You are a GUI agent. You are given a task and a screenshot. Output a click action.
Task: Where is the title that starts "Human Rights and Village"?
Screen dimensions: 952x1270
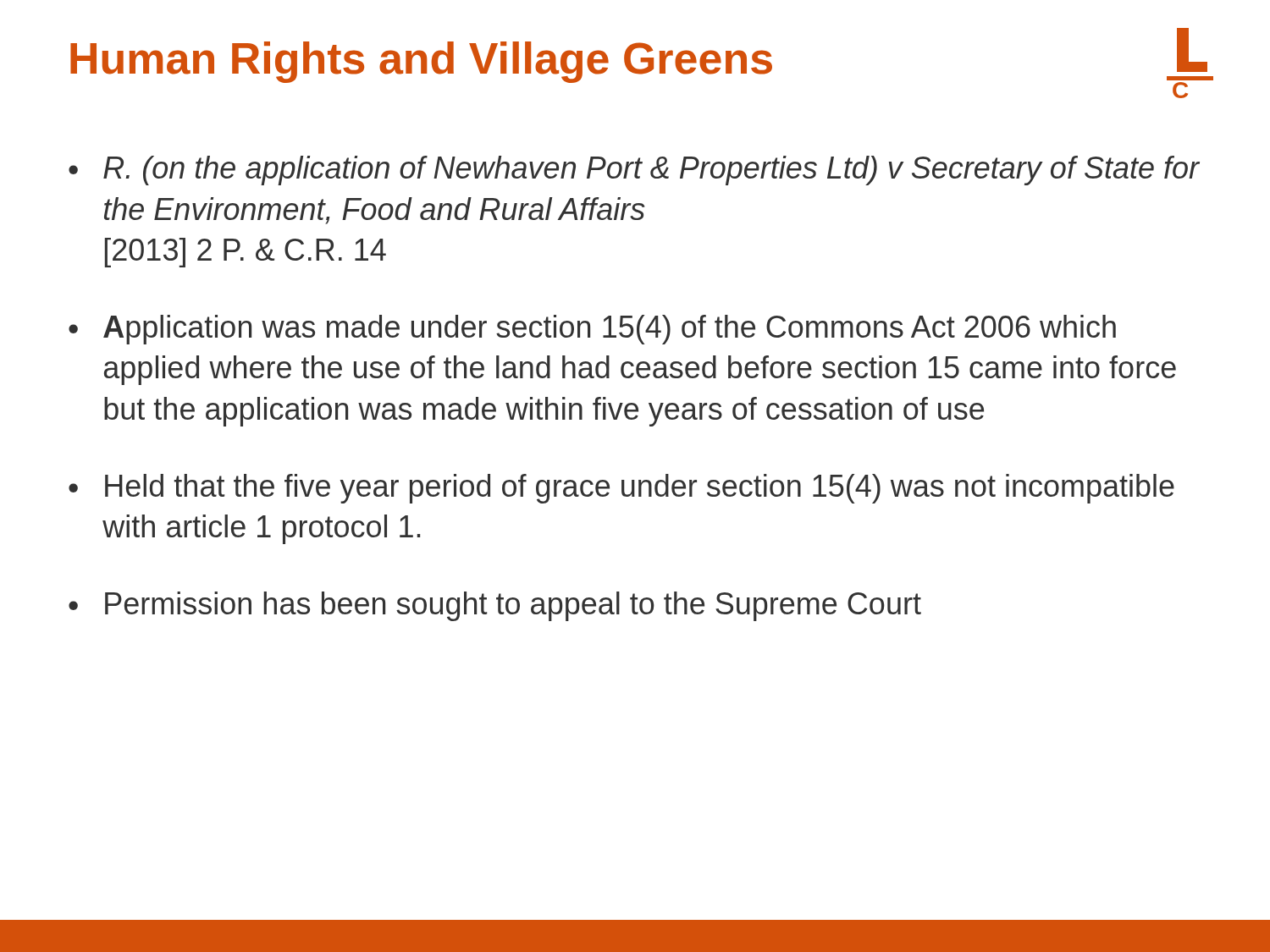point(421,58)
